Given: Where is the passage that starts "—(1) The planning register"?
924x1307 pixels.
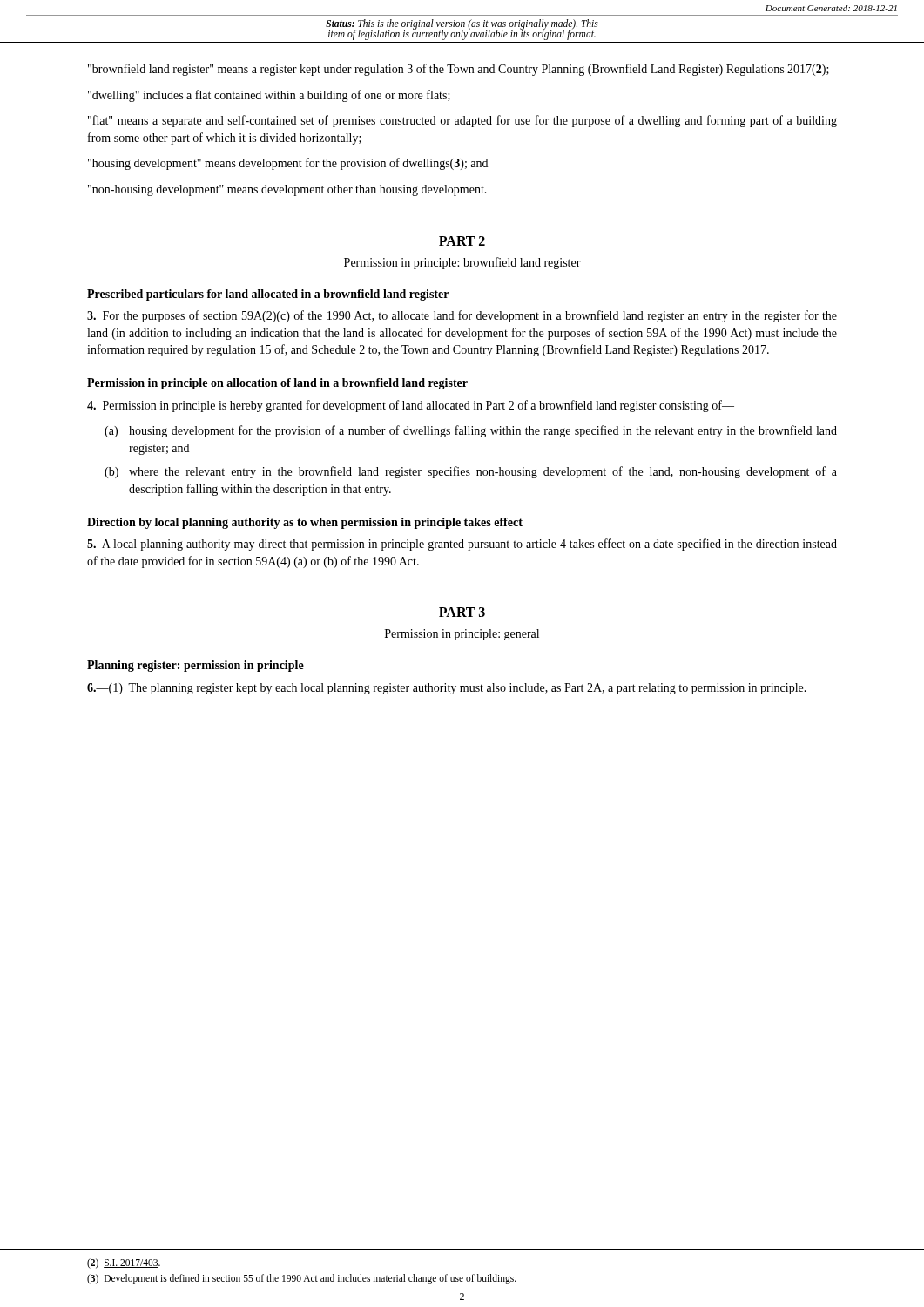Looking at the screenshot, I should pyautogui.click(x=447, y=688).
